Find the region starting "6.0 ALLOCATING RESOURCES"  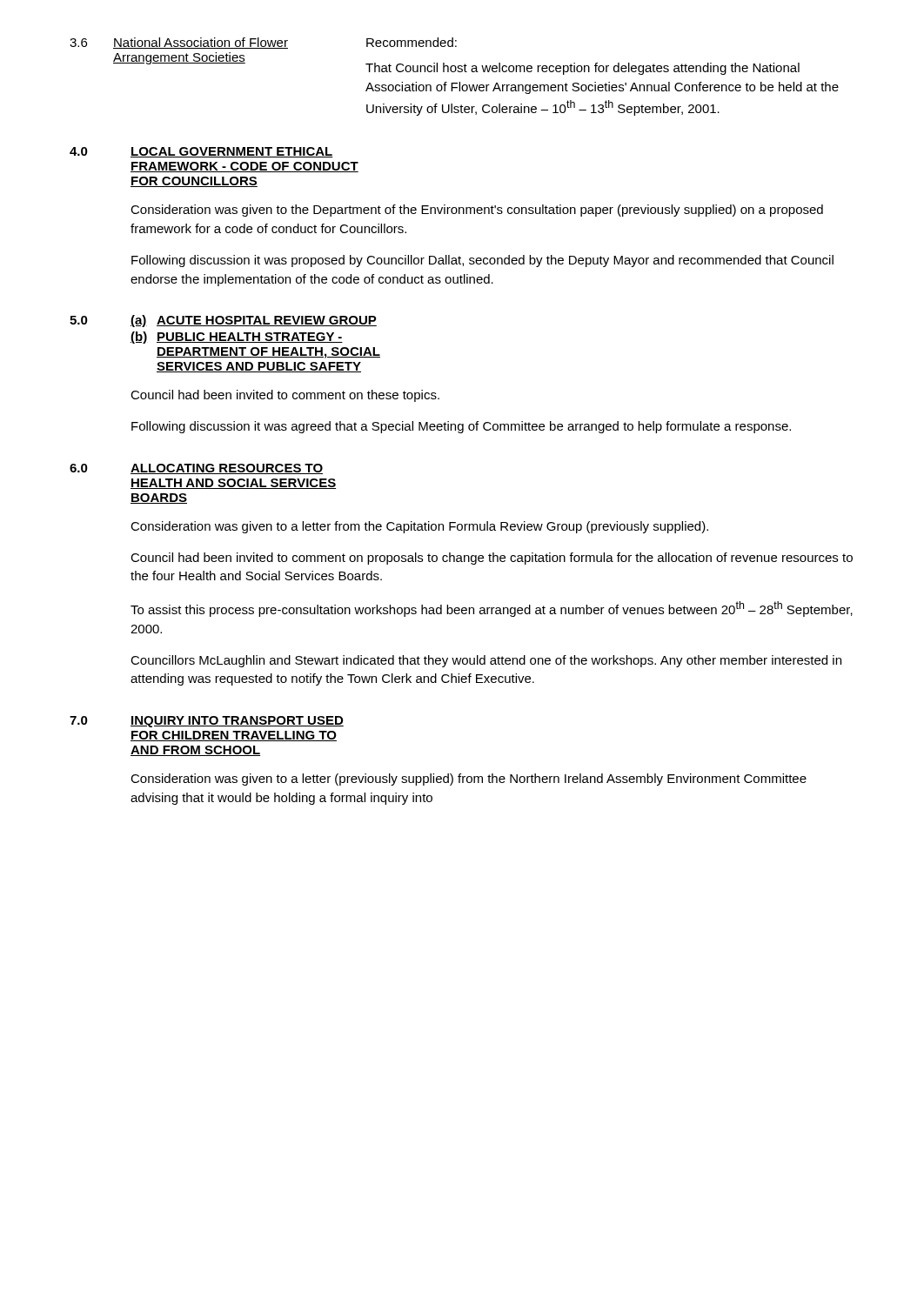pyautogui.click(x=203, y=482)
